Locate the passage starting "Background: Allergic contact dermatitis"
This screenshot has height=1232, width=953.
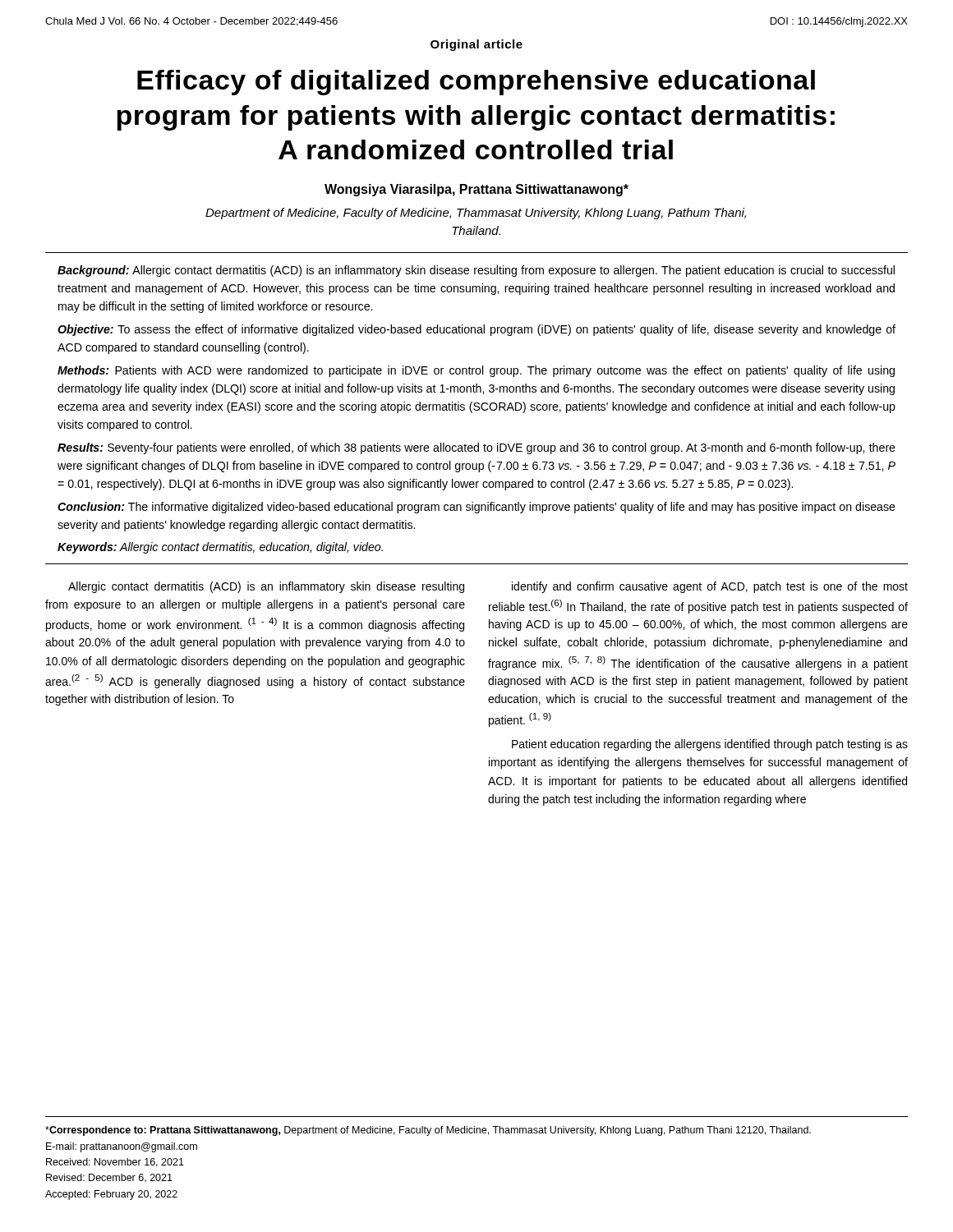[x=476, y=397]
